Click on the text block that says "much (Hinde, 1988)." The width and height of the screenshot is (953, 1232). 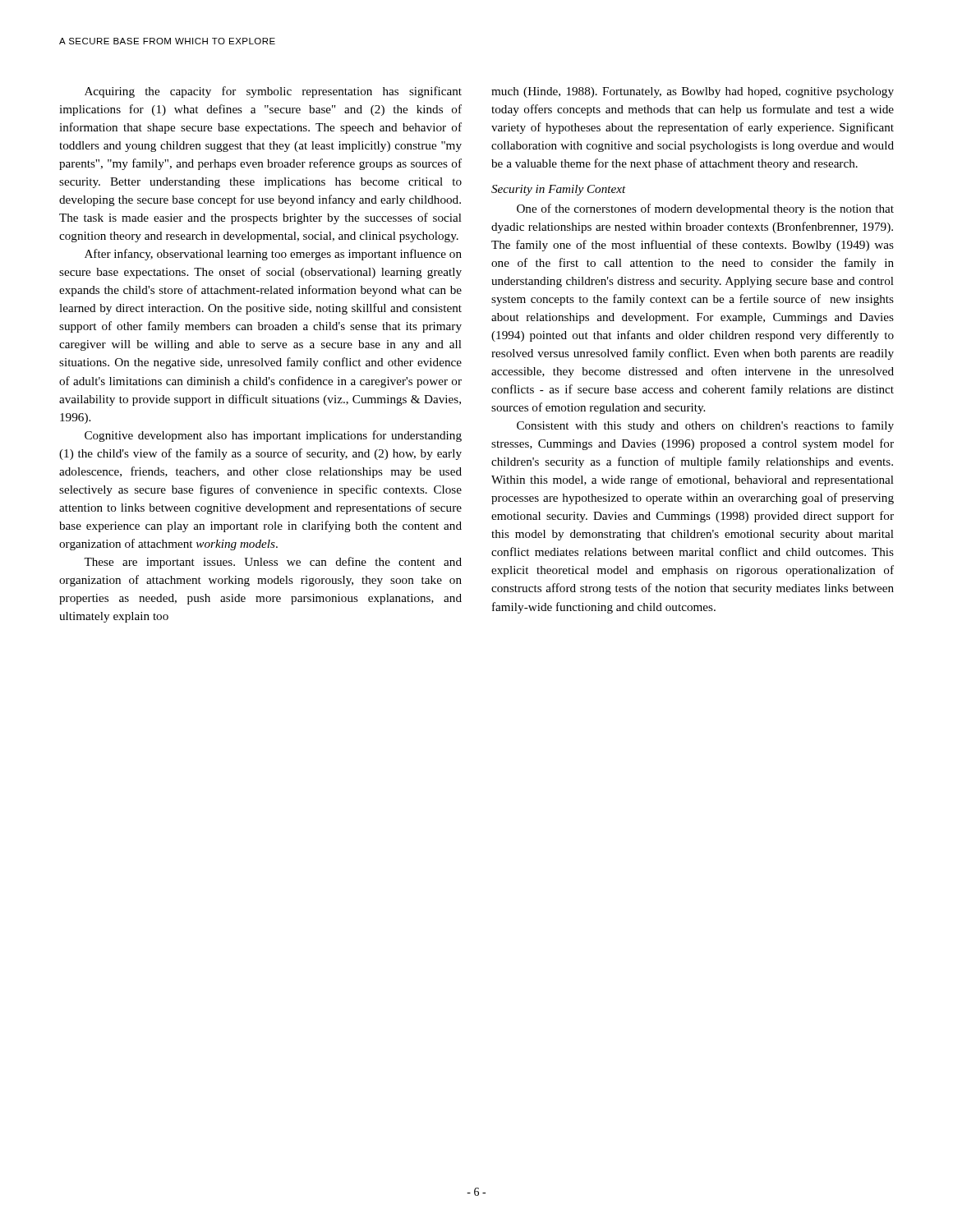coord(693,127)
